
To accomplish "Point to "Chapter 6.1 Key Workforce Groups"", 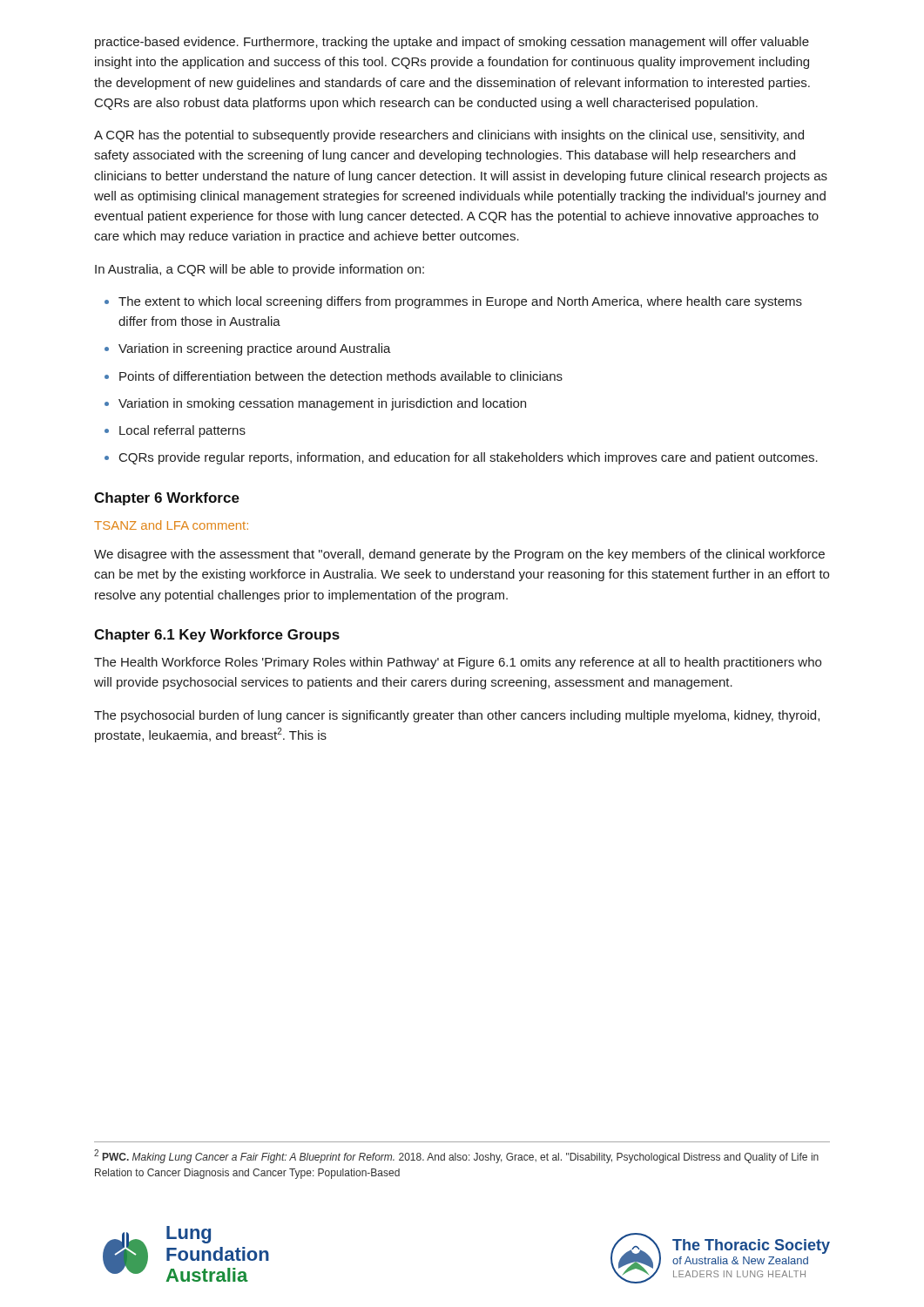I will (217, 636).
